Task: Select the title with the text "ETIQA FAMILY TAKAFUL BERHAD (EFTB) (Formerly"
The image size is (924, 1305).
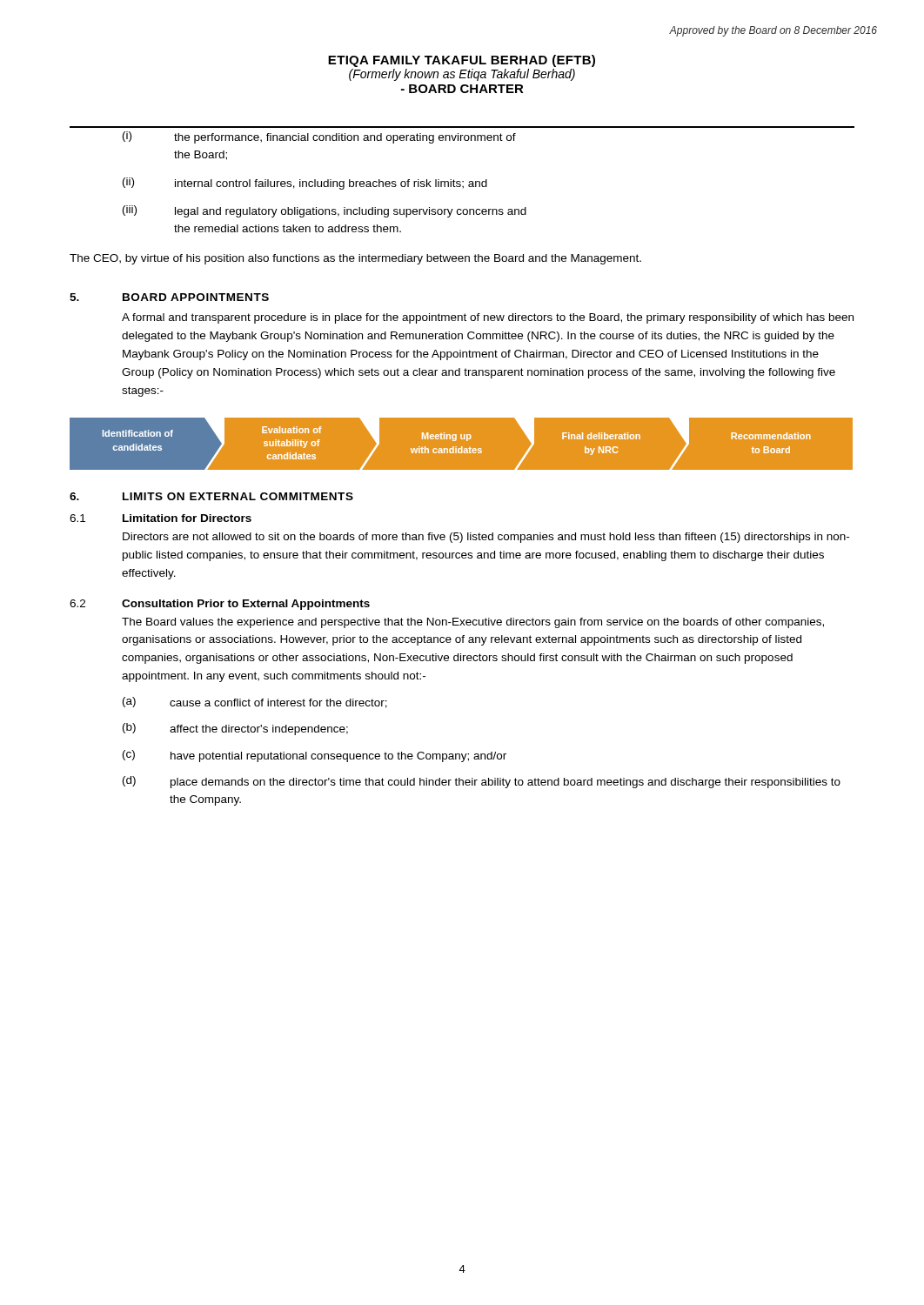Action: 462,74
